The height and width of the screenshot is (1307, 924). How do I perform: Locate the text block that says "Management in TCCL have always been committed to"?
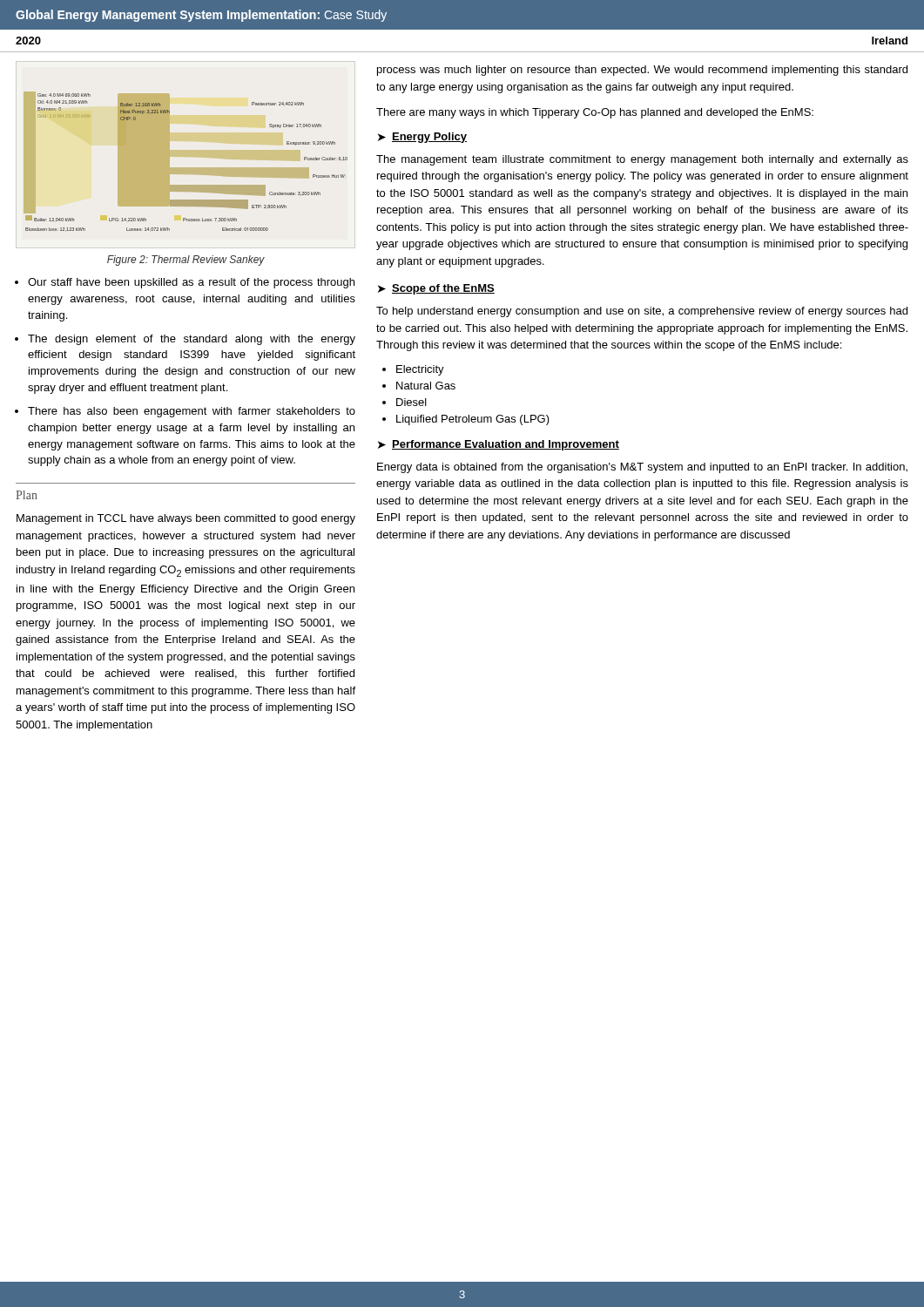[185, 621]
